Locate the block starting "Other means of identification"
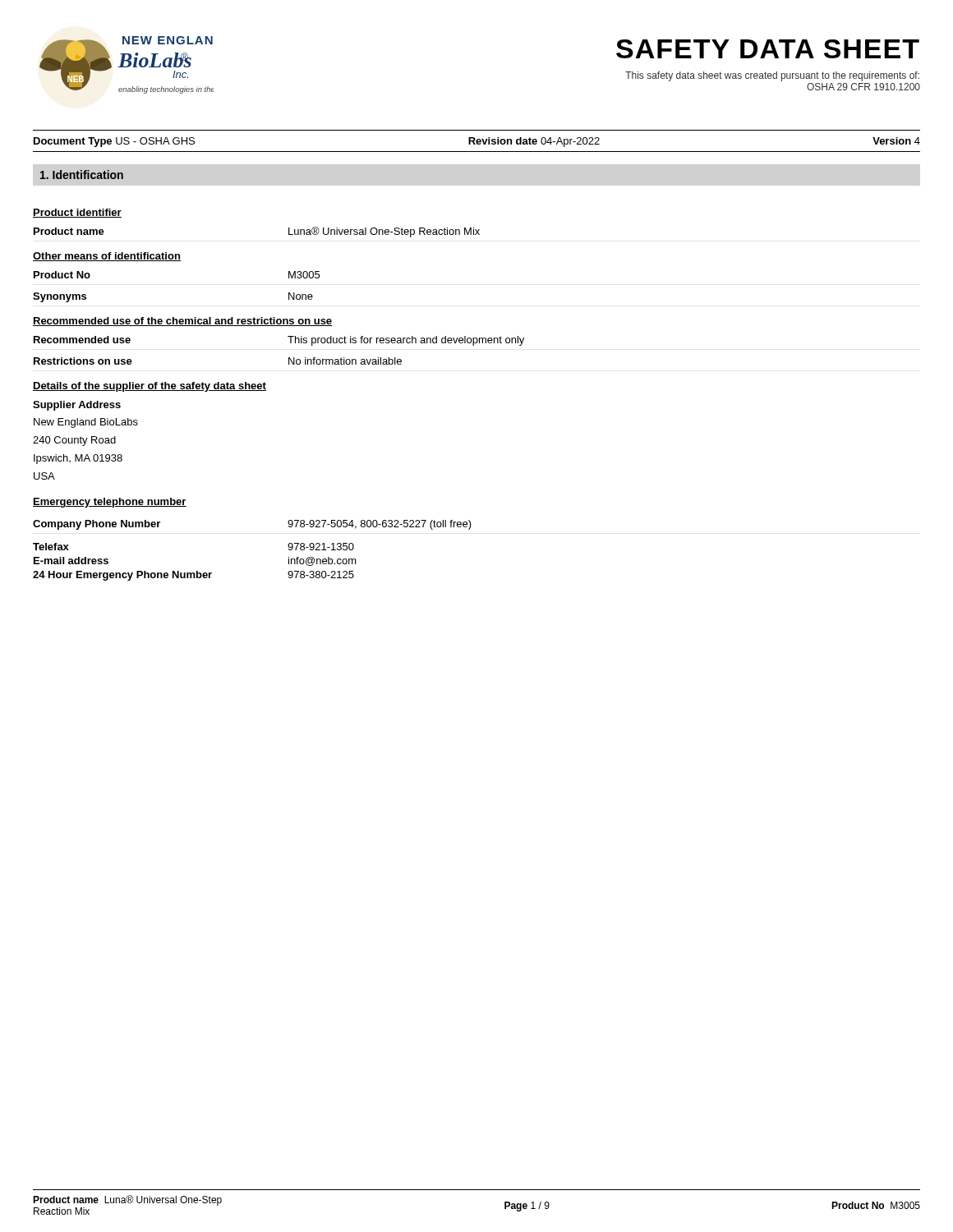This screenshot has height=1232, width=953. [107, 256]
